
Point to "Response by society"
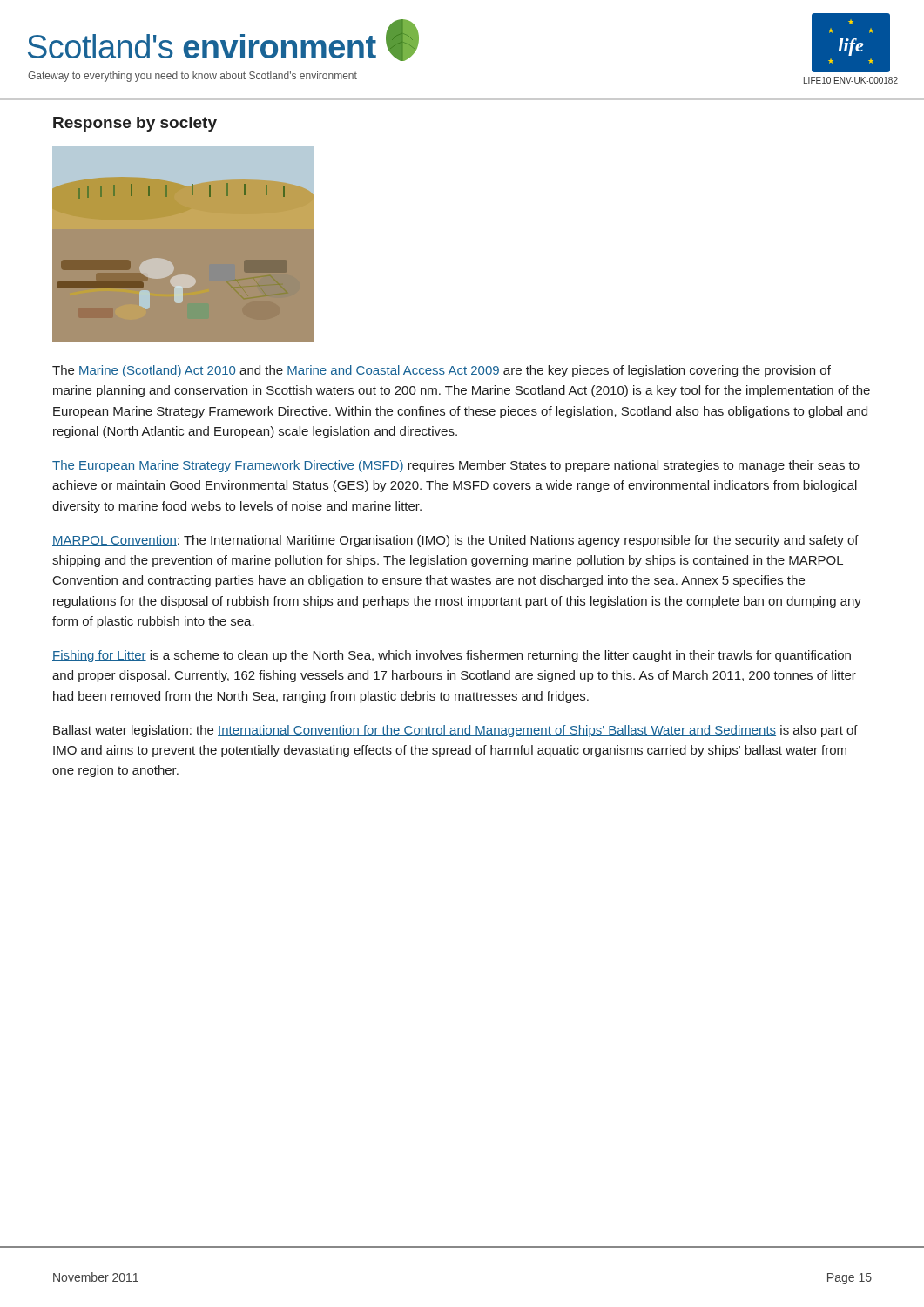(135, 122)
